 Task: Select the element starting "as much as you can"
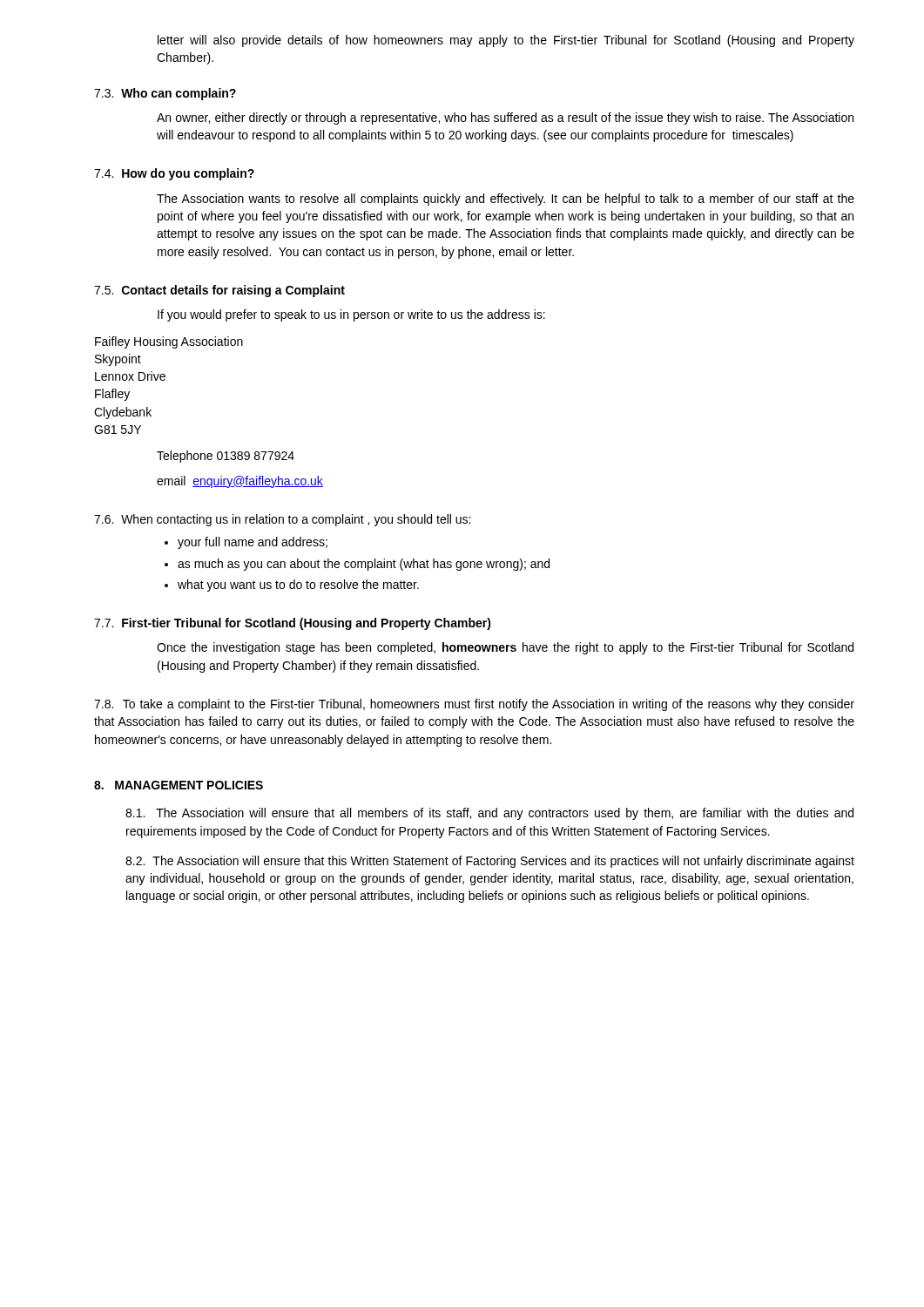coord(516,564)
